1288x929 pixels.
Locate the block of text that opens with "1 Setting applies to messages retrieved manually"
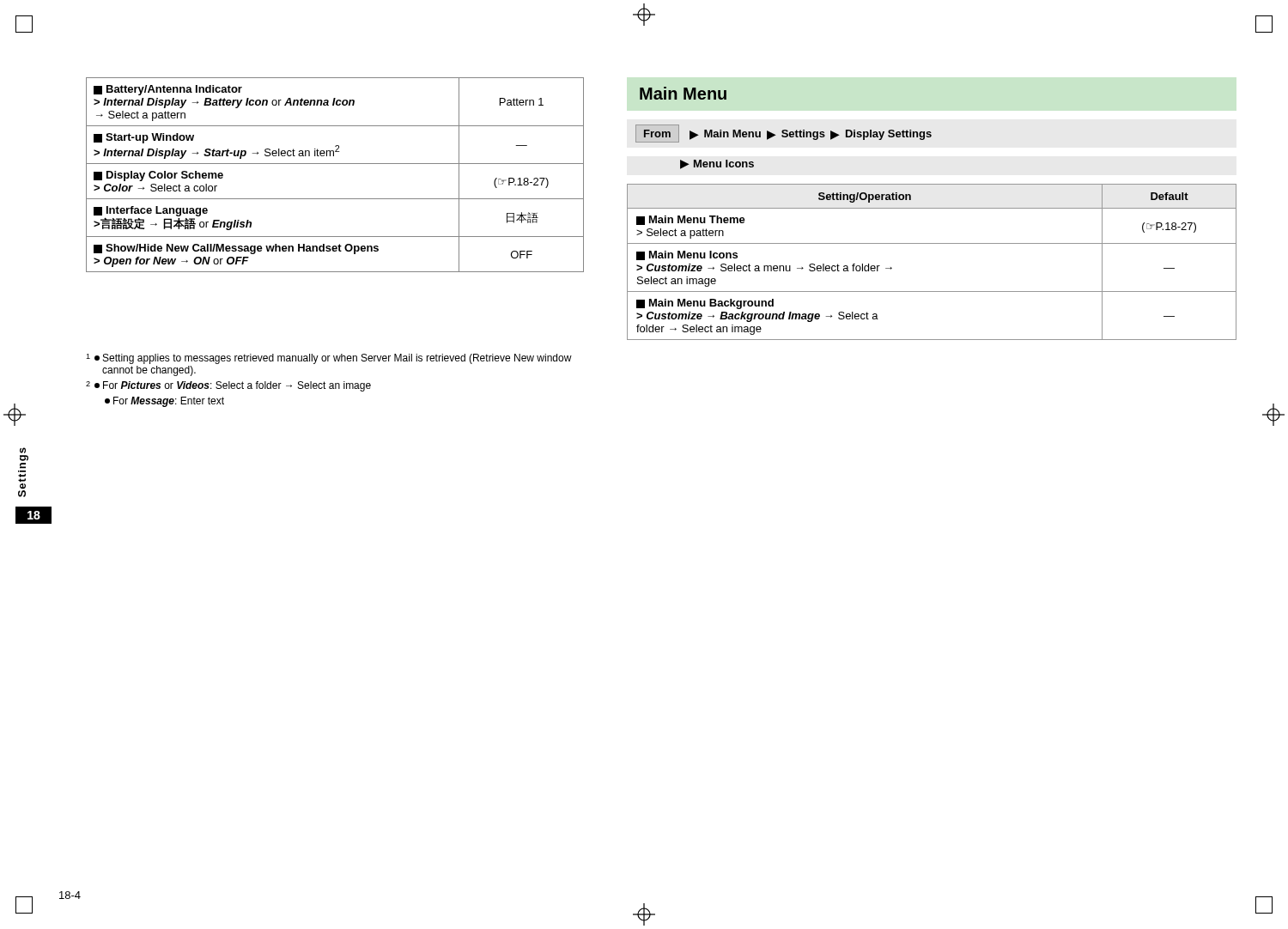[x=339, y=364]
